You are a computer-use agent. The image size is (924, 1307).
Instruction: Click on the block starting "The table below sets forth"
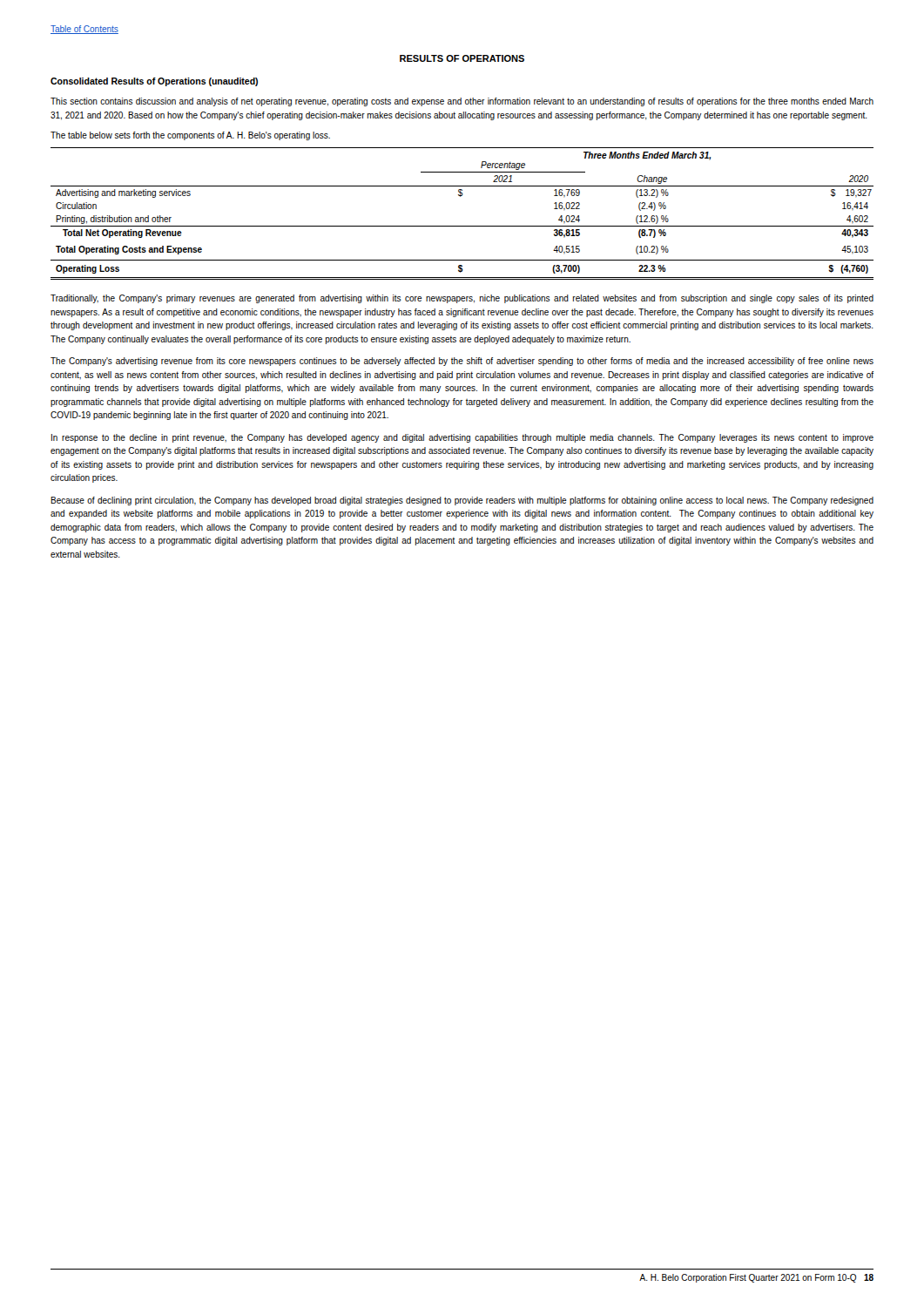pos(191,135)
